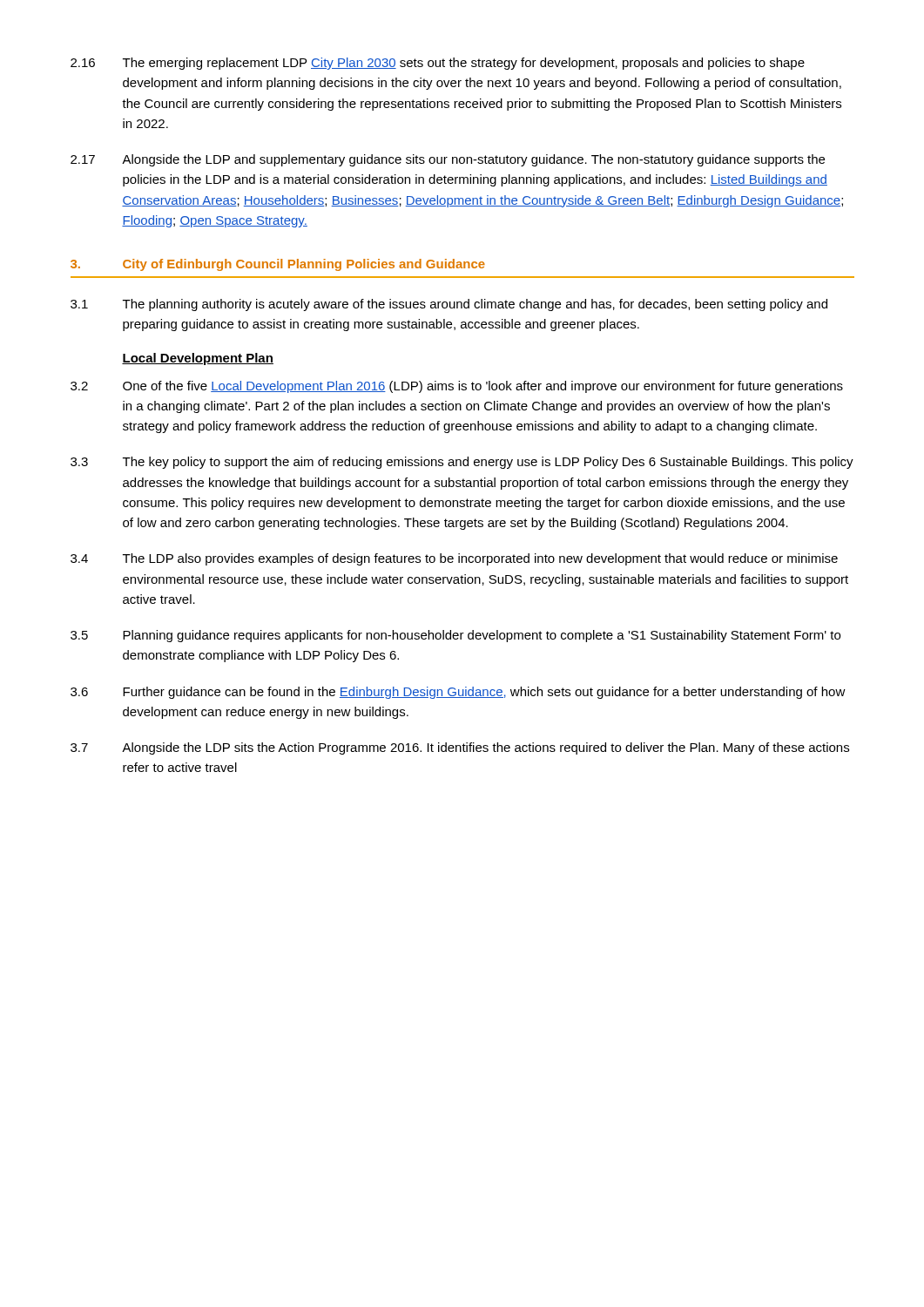This screenshot has width=924, height=1307.
Task: Point to the element starting "17 Alongside the LDP and"
Action: (x=462, y=190)
